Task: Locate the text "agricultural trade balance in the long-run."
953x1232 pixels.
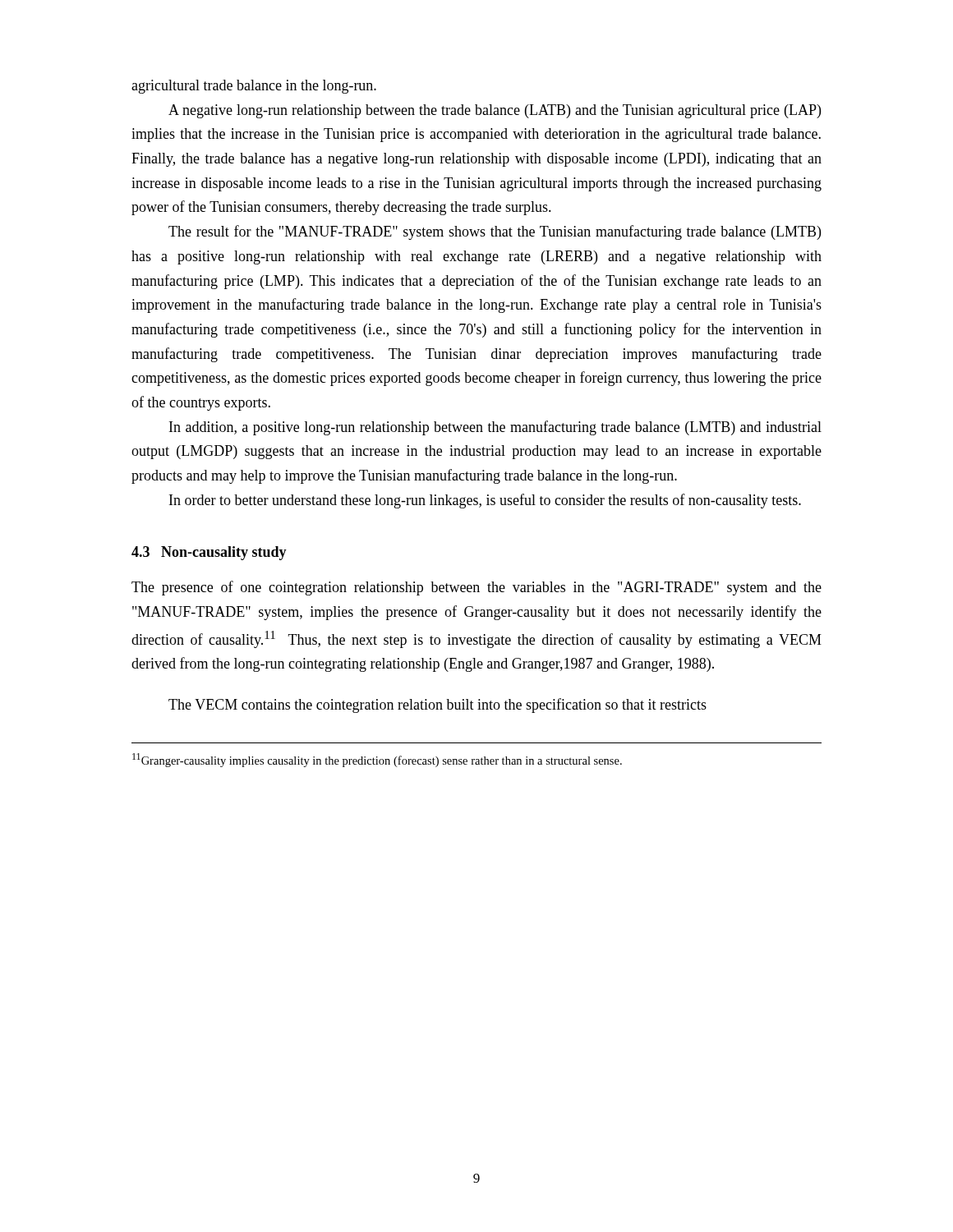Action: tap(254, 85)
